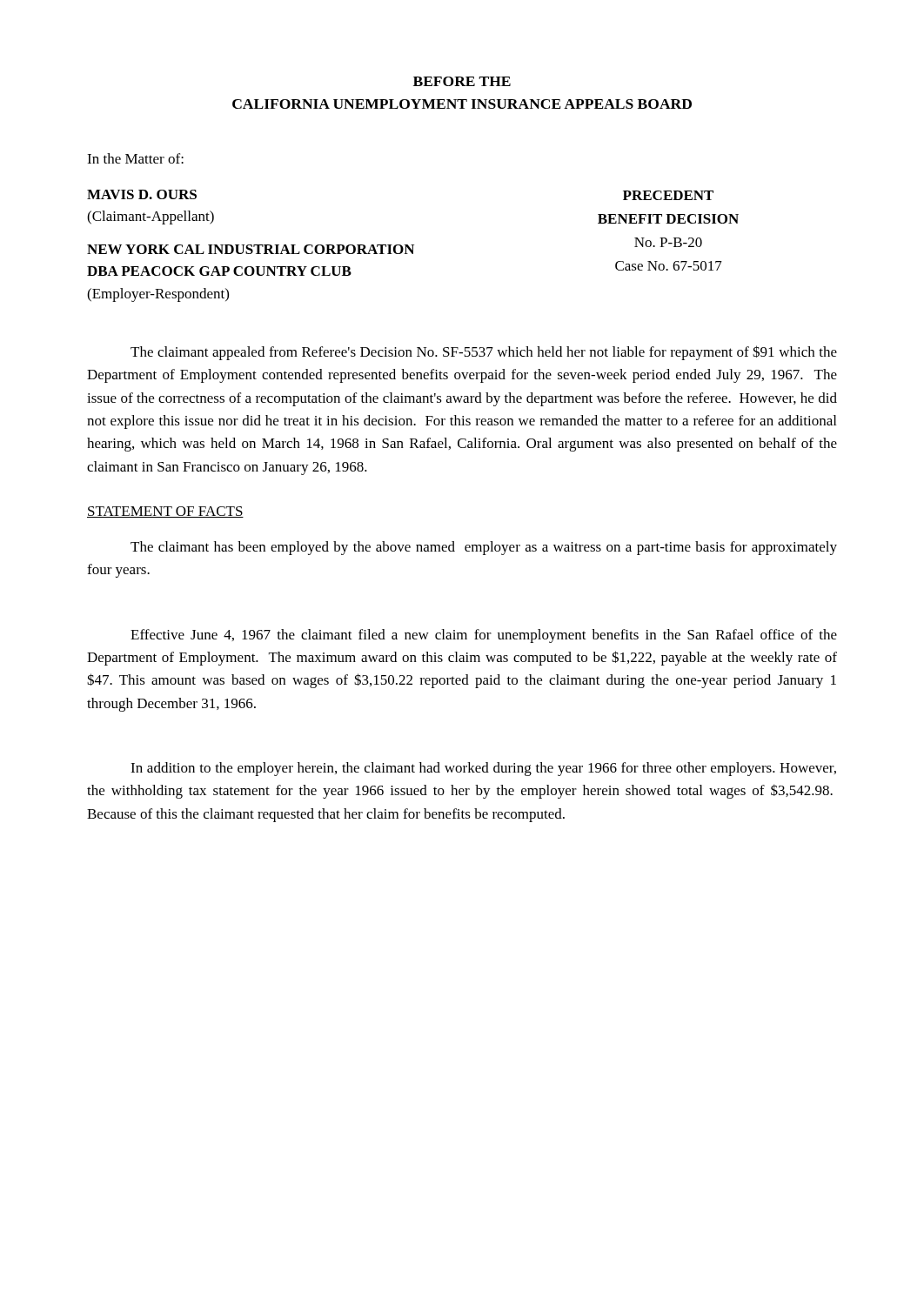The image size is (924, 1305).
Task: Locate the text block starting "PRECEDENT BENEFIT DECISION No. P-B-20 Case No."
Action: point(668,230)
